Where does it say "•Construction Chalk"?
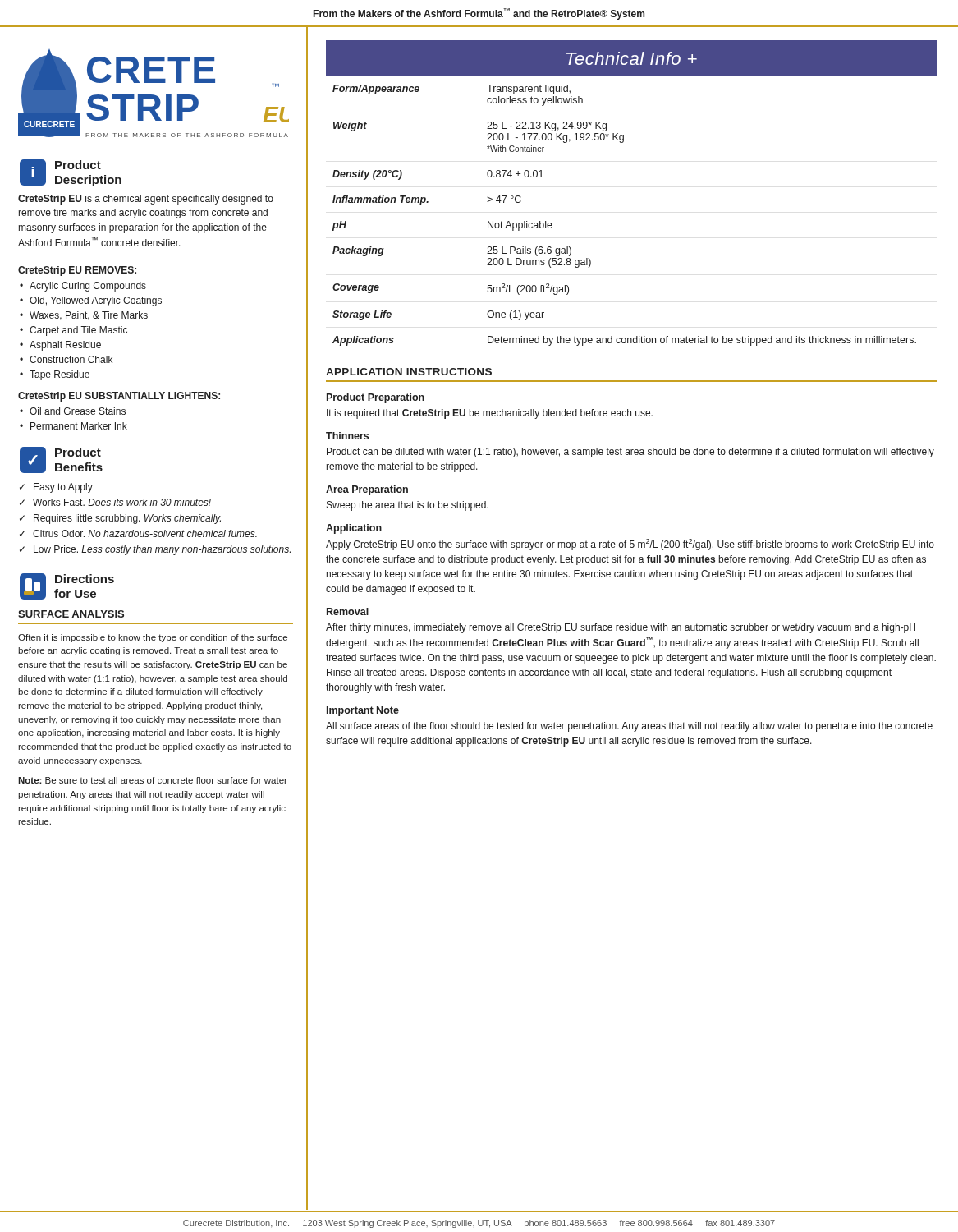 click(x=66, y=359)
